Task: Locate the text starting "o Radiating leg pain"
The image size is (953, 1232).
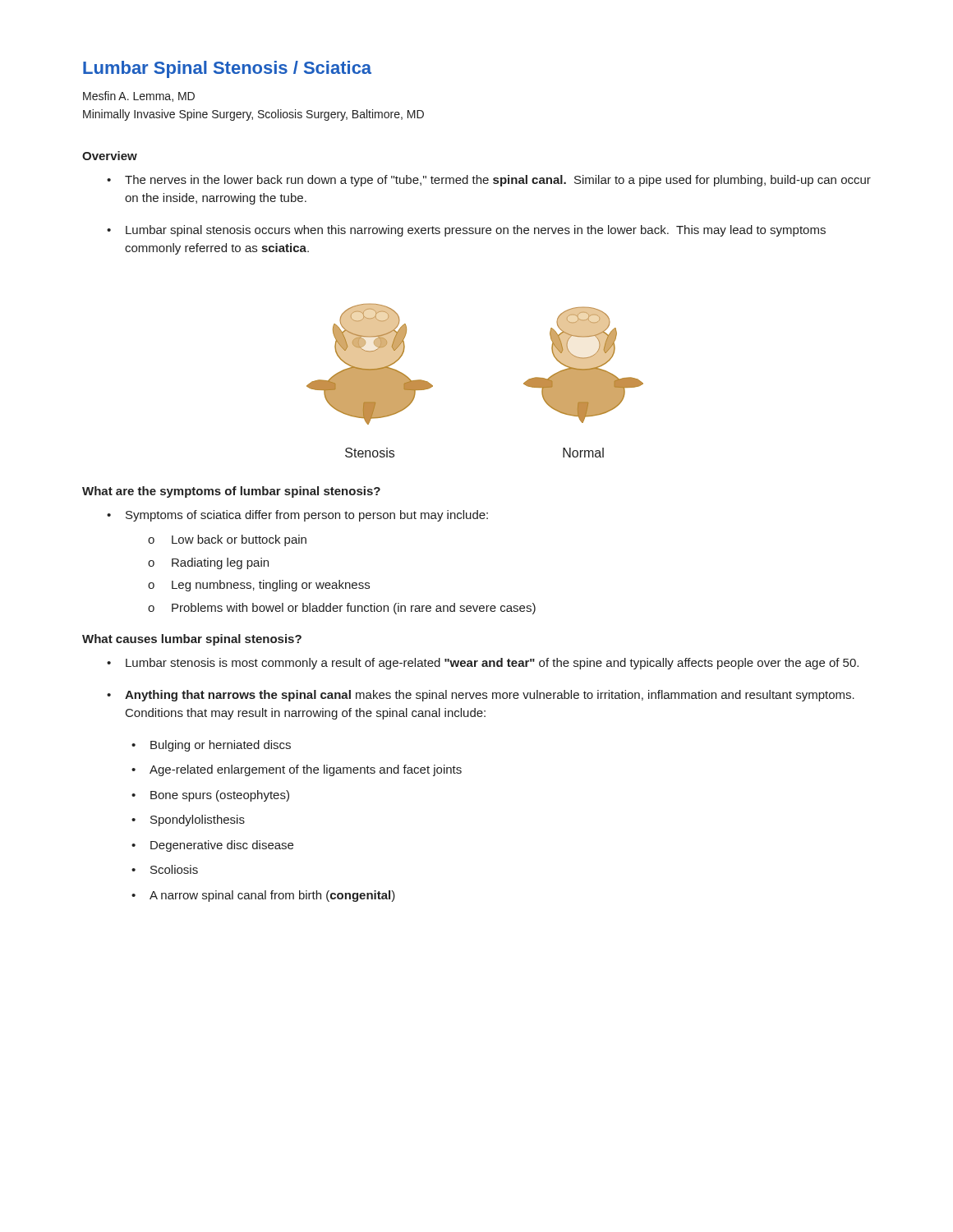Action: click(209, 563)
